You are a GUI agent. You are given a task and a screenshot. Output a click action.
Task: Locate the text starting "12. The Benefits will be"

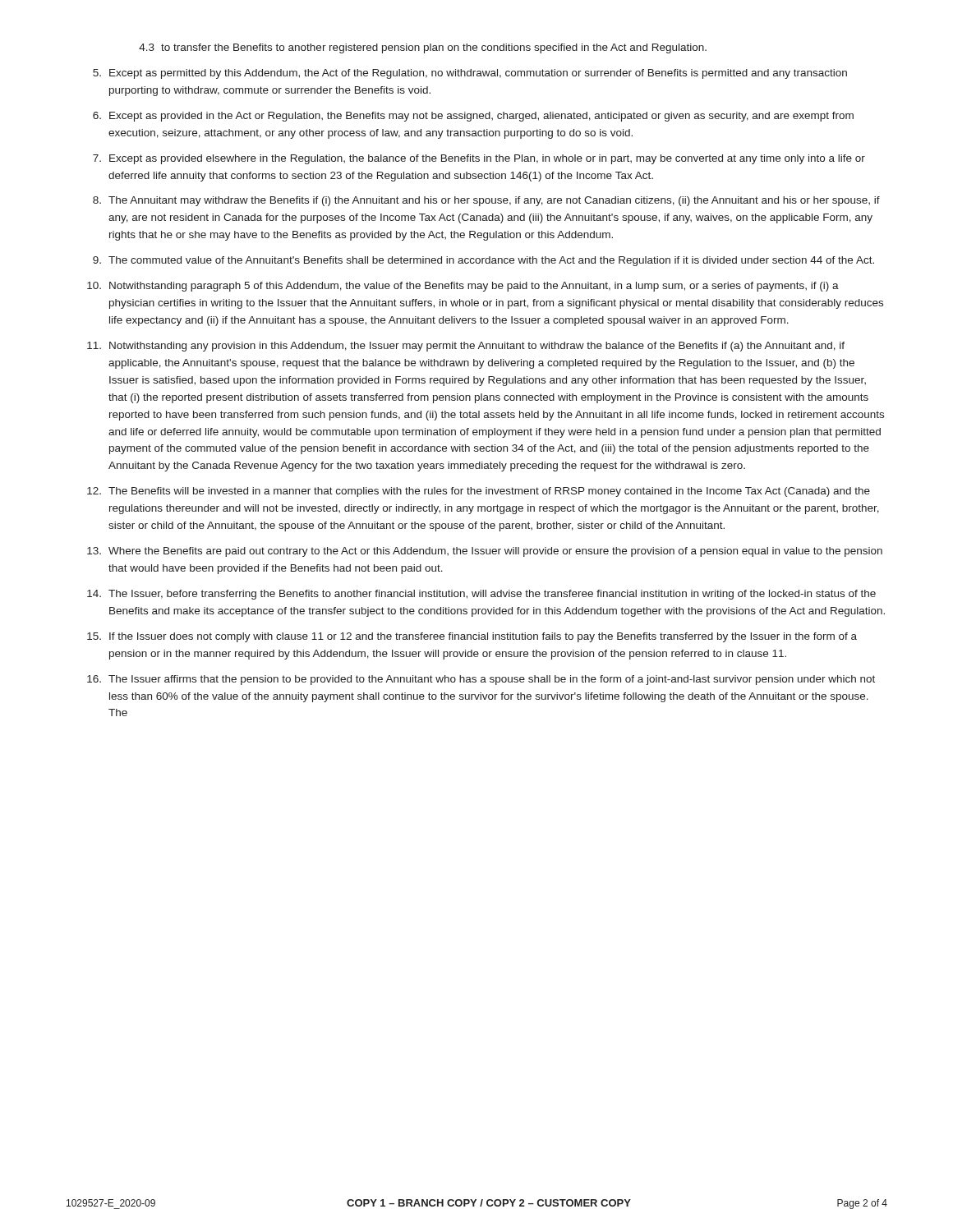click(476, 509)
